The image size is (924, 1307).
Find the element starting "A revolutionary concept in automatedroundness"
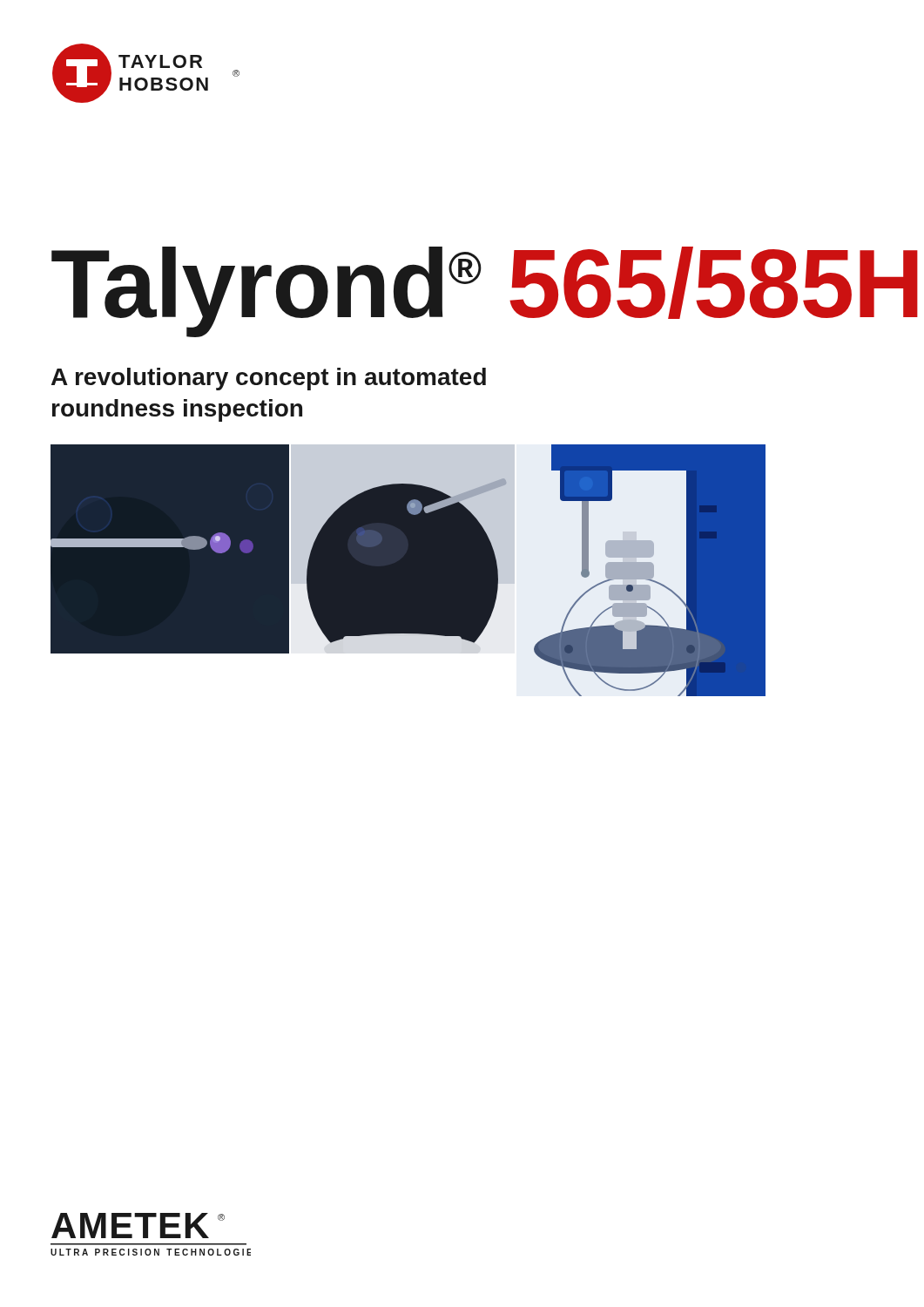point(269,393)
